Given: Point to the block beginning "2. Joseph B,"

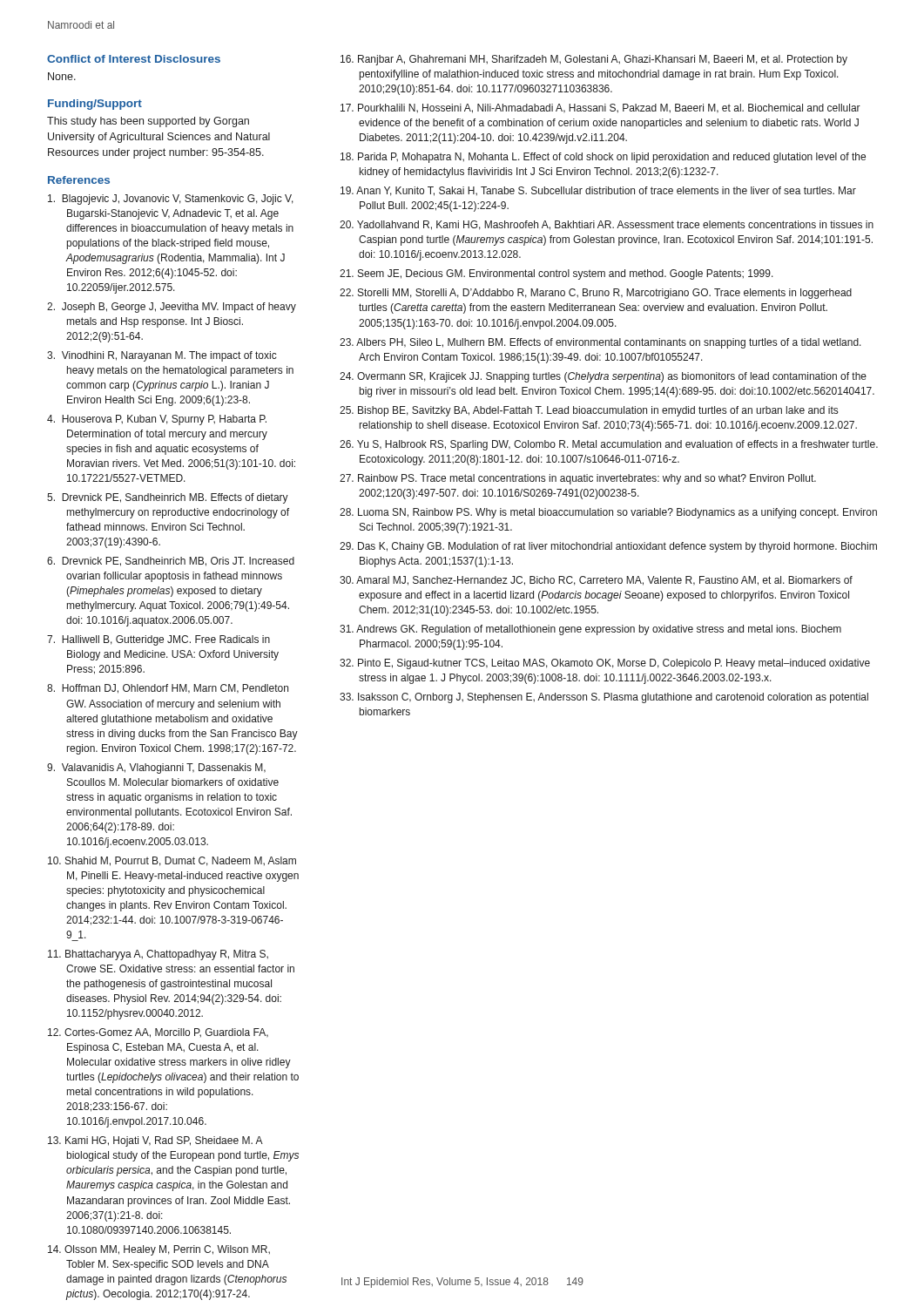Looking at the screenshot, I should pos(171,321).
